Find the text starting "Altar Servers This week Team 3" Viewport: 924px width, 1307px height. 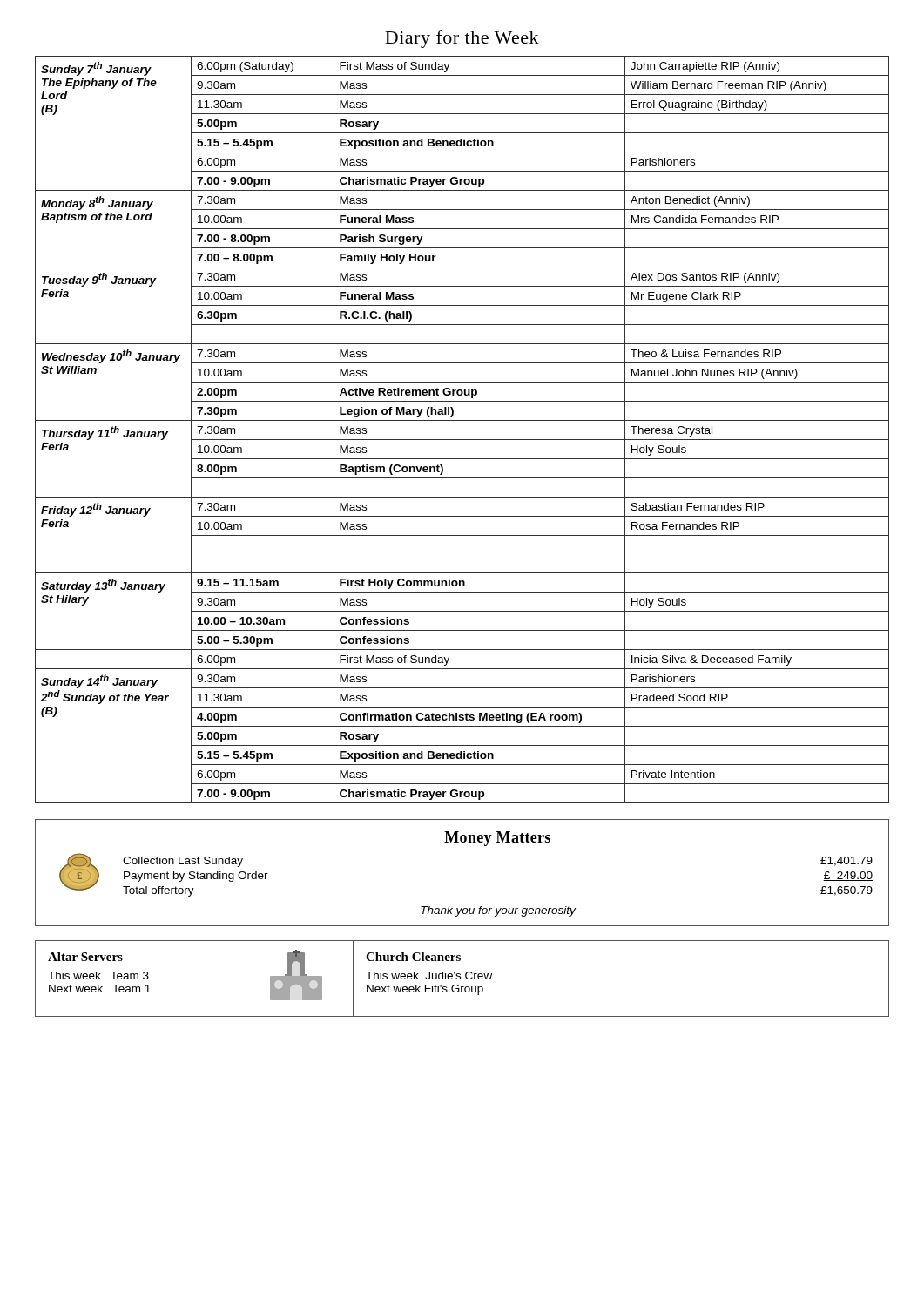pos(137,972)
